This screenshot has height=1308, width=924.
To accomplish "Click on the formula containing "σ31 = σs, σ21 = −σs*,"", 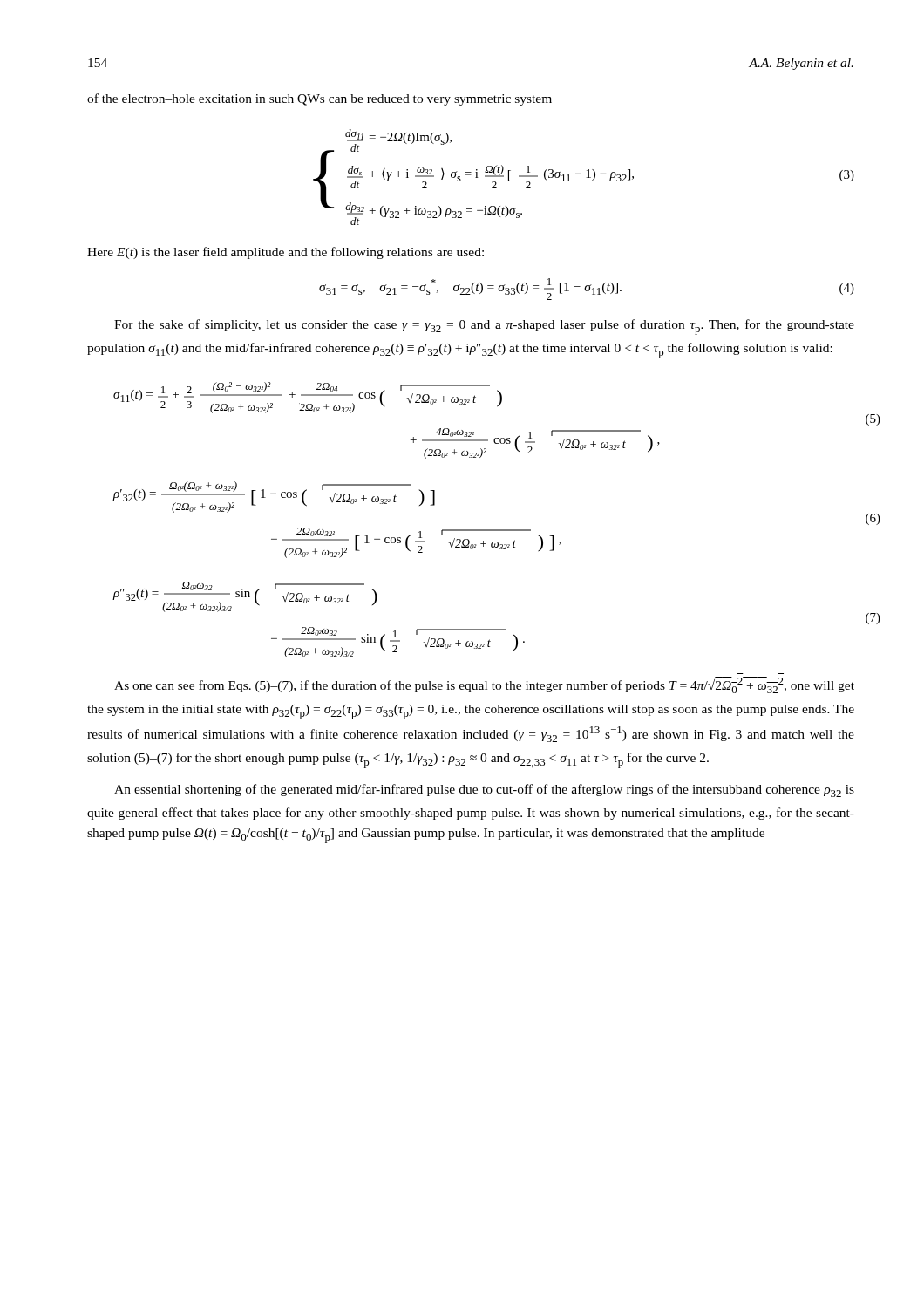I will 587,288.
